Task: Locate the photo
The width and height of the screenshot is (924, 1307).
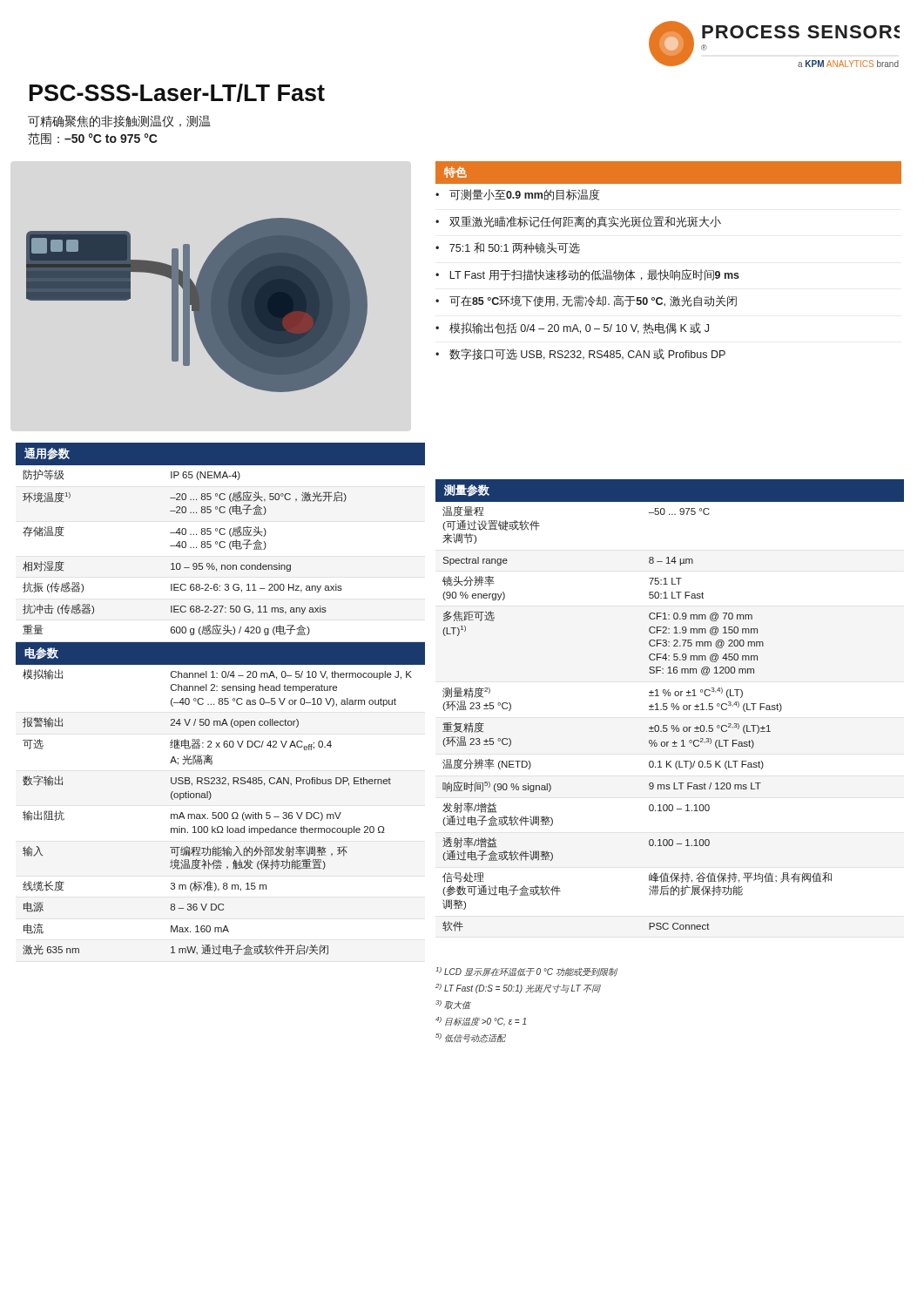Action: [211, 296]
